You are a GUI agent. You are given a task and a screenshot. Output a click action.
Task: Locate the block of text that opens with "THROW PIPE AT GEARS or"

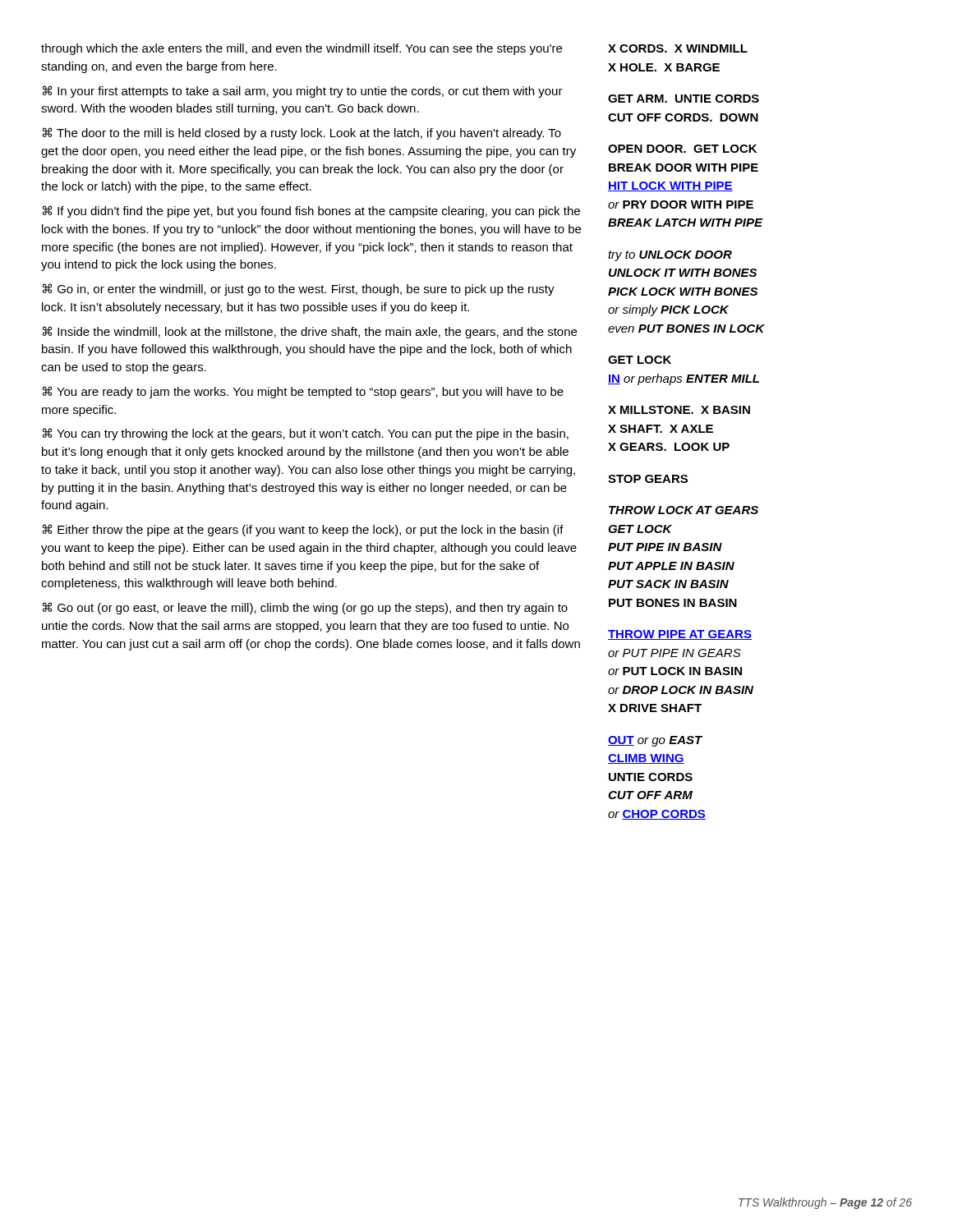click(680, 635)
